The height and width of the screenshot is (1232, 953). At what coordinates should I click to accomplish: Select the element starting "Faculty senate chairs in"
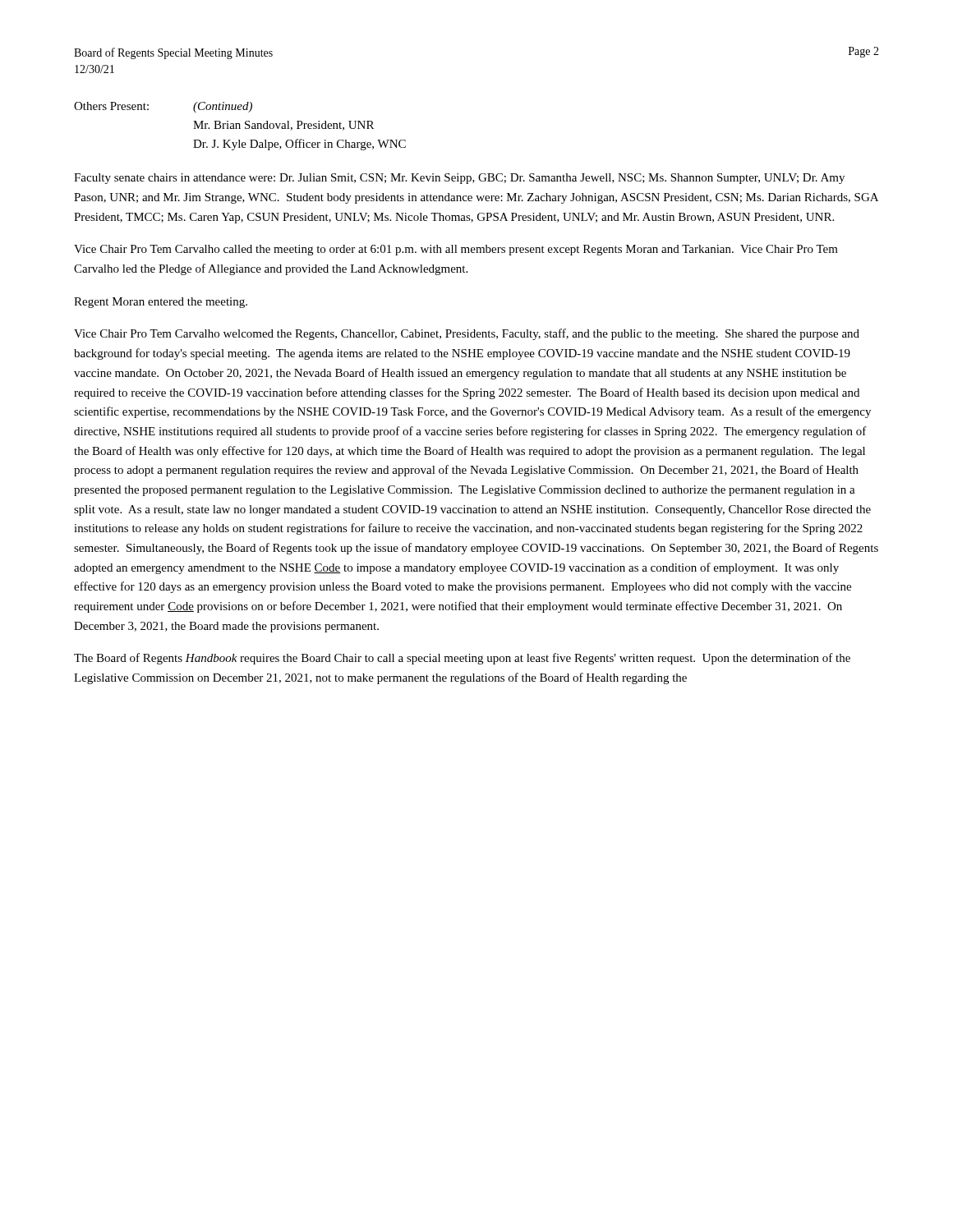tap(476, 197)
